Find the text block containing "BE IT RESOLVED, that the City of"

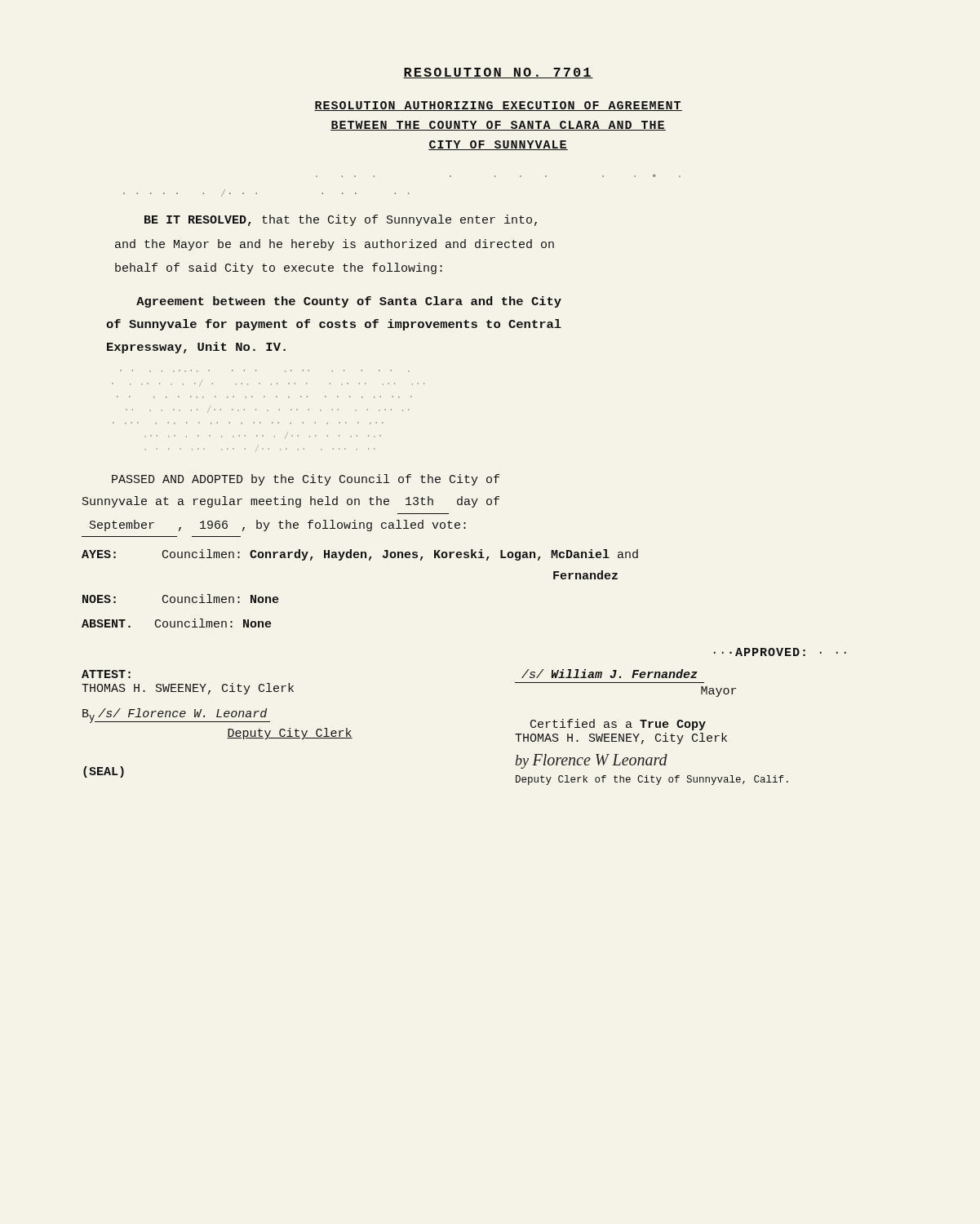tap(327, 221)
